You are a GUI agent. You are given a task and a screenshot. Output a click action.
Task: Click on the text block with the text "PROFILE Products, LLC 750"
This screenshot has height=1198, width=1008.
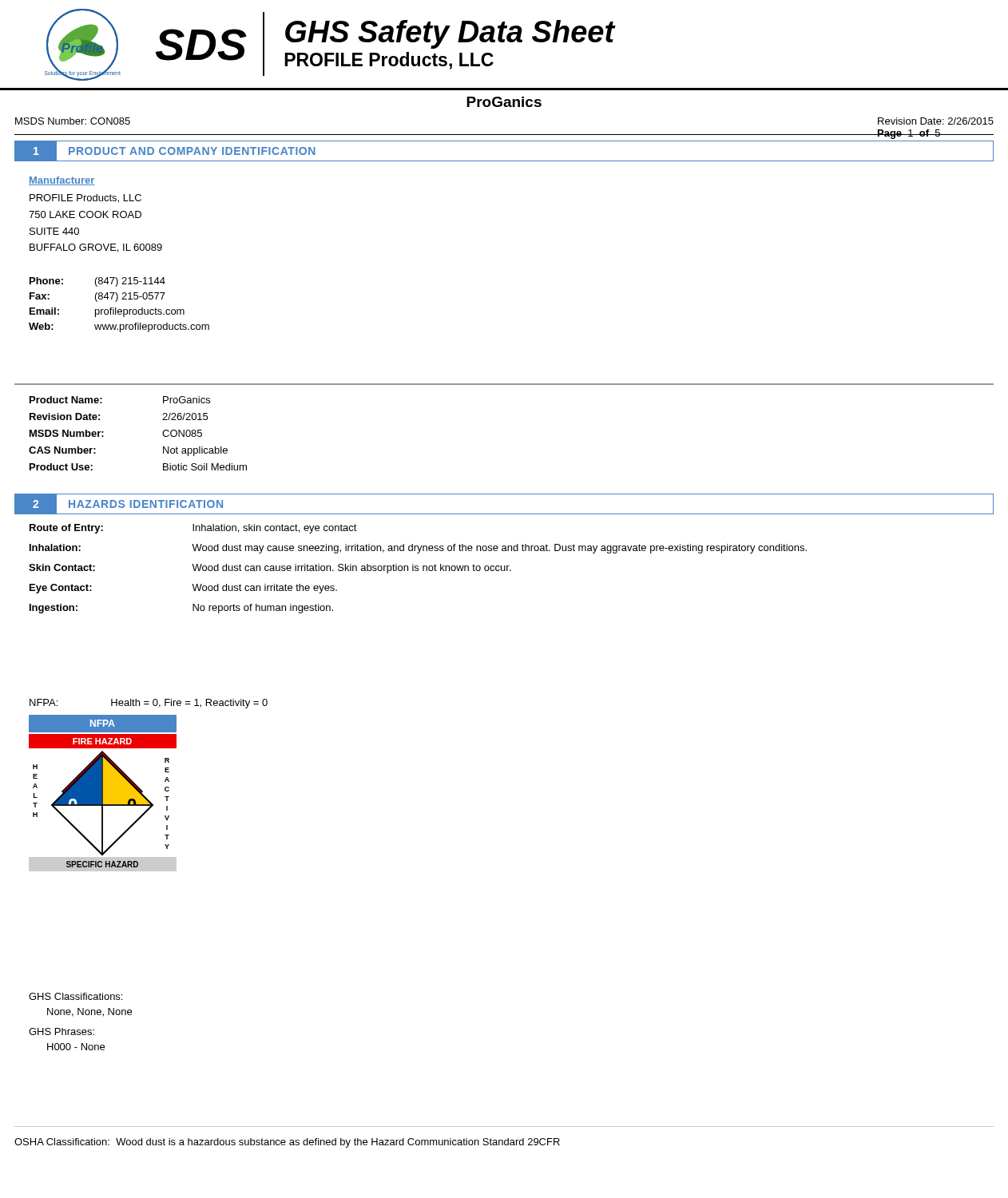(x=96, y=223)
